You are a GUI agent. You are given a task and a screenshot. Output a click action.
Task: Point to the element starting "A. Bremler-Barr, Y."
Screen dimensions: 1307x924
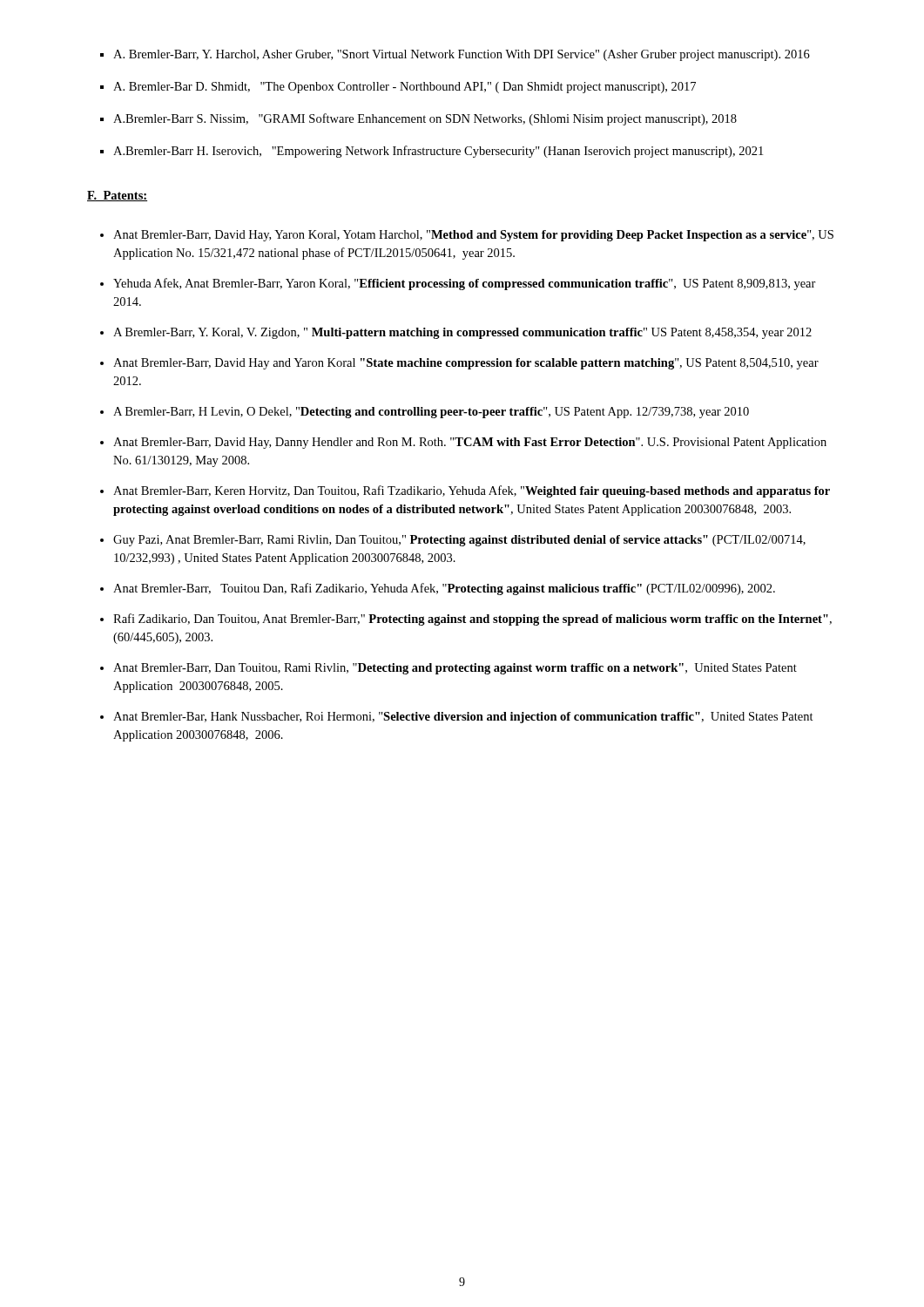461,54
